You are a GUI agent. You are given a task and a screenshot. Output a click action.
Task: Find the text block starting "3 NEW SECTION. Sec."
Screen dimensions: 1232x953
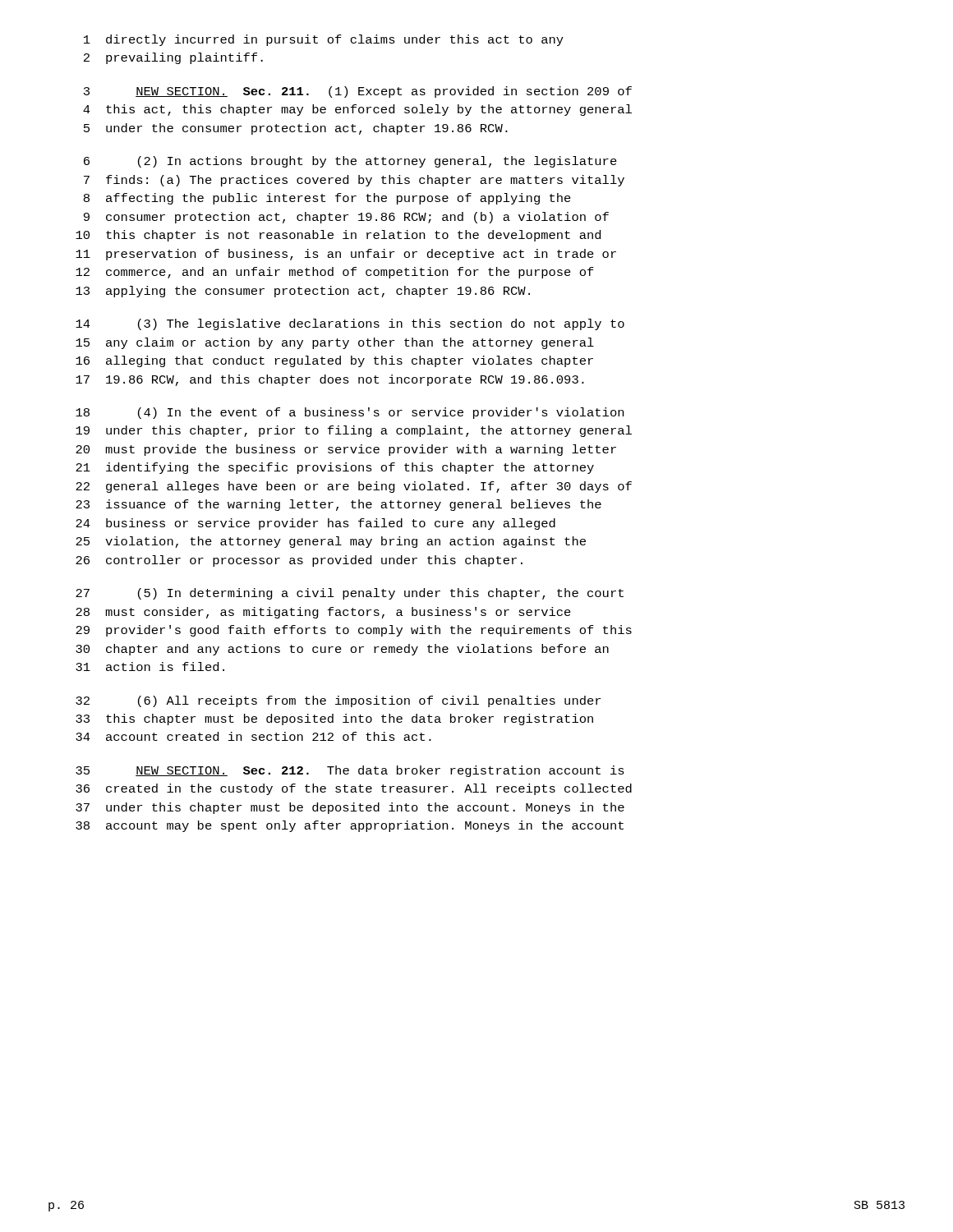(x=476, y=111)
